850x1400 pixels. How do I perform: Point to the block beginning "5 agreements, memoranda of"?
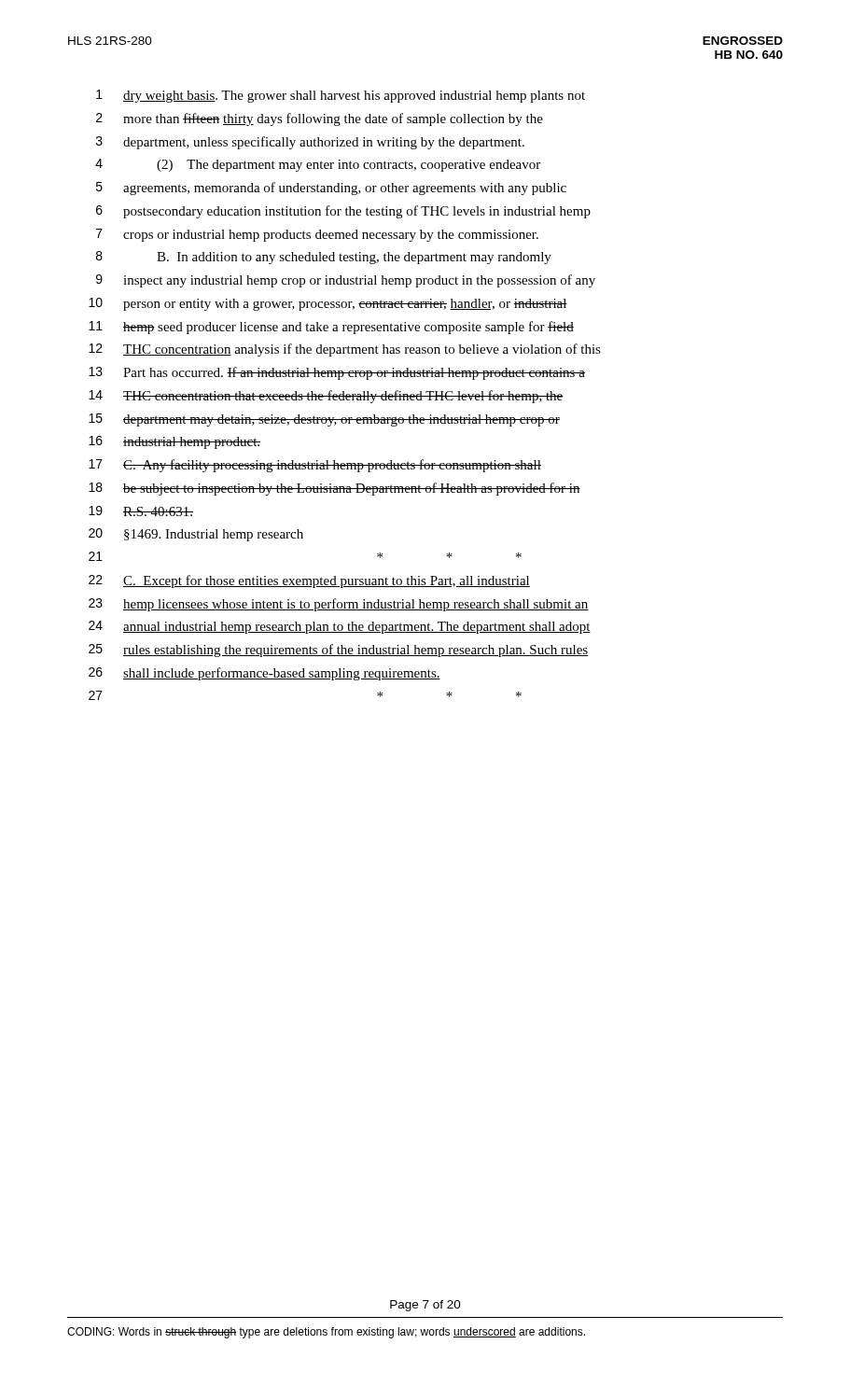[425, 188]
